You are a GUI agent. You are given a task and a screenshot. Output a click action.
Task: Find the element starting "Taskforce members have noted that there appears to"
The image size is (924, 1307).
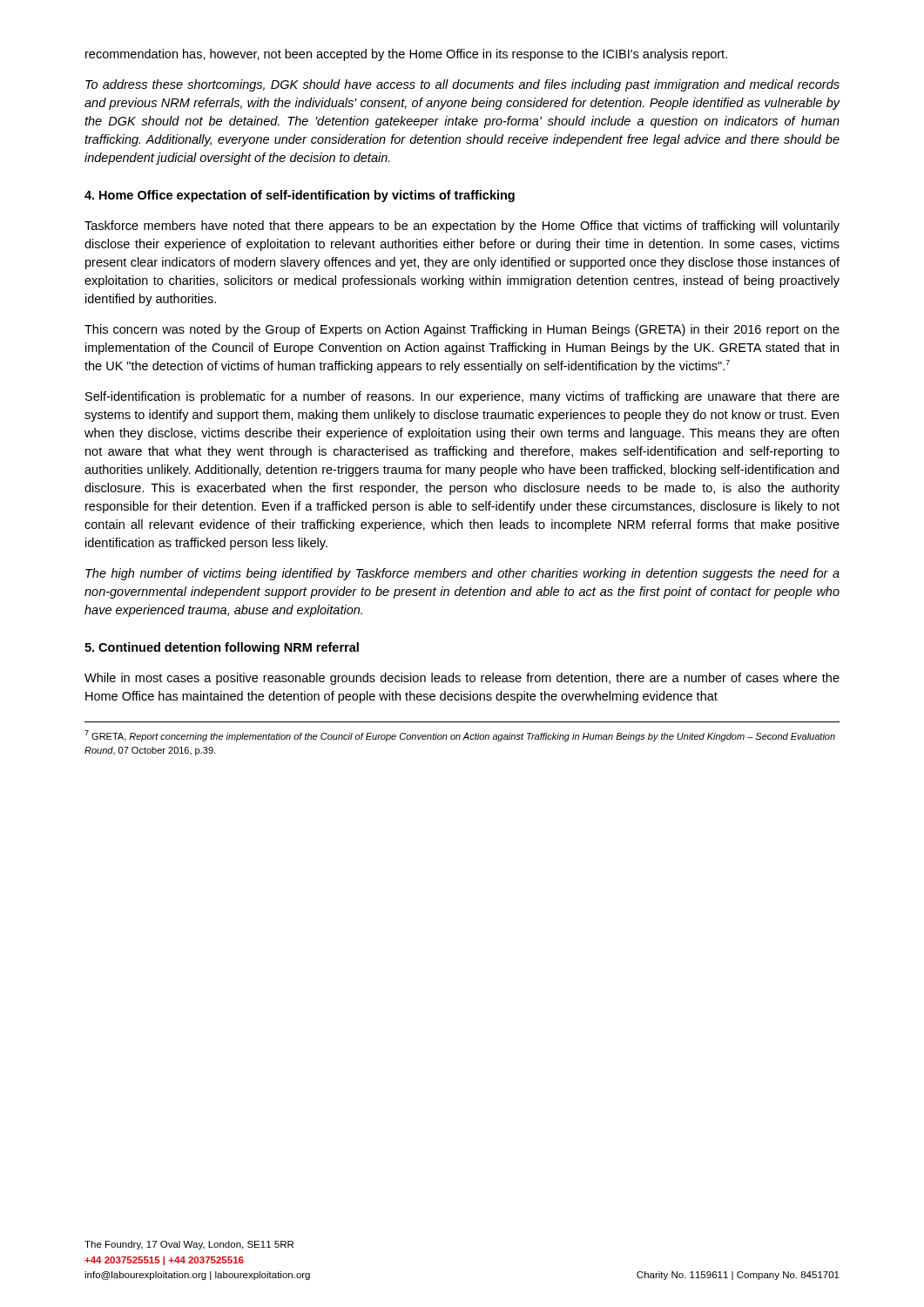coord(462,262)
